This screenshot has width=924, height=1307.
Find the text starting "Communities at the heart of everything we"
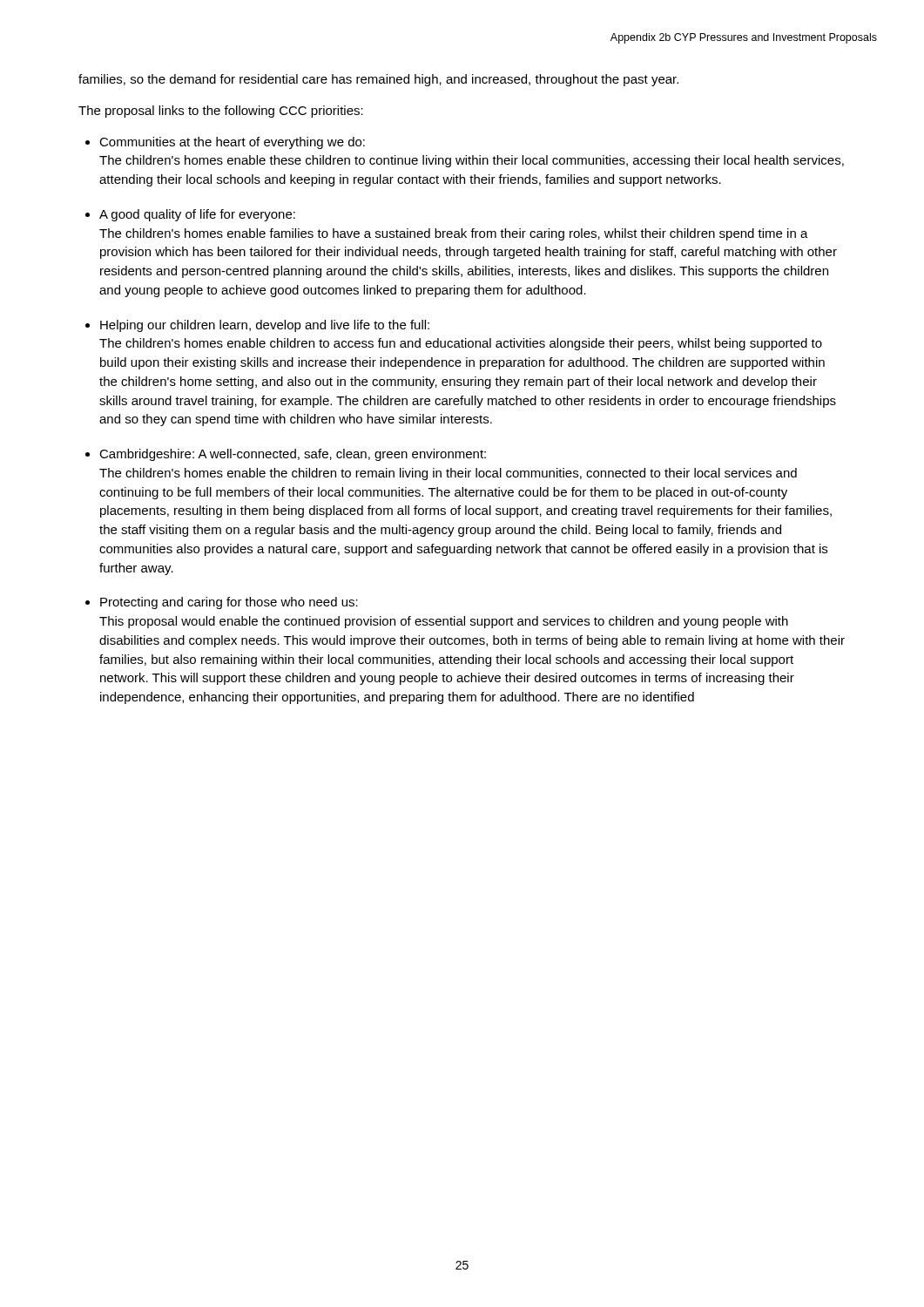(x=472, y=160)
